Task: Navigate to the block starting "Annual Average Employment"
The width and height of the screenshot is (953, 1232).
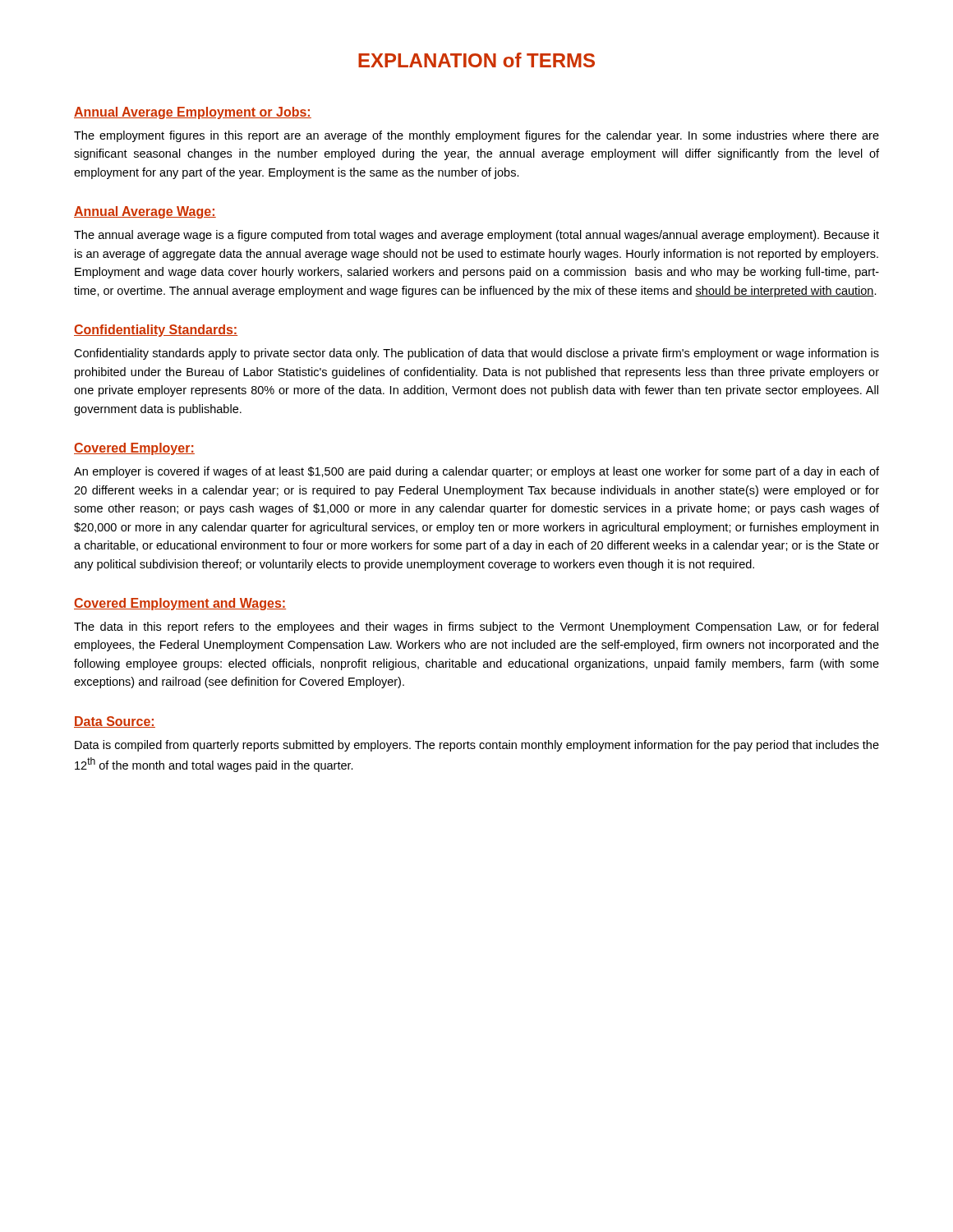Action: [x=193, y=112]
